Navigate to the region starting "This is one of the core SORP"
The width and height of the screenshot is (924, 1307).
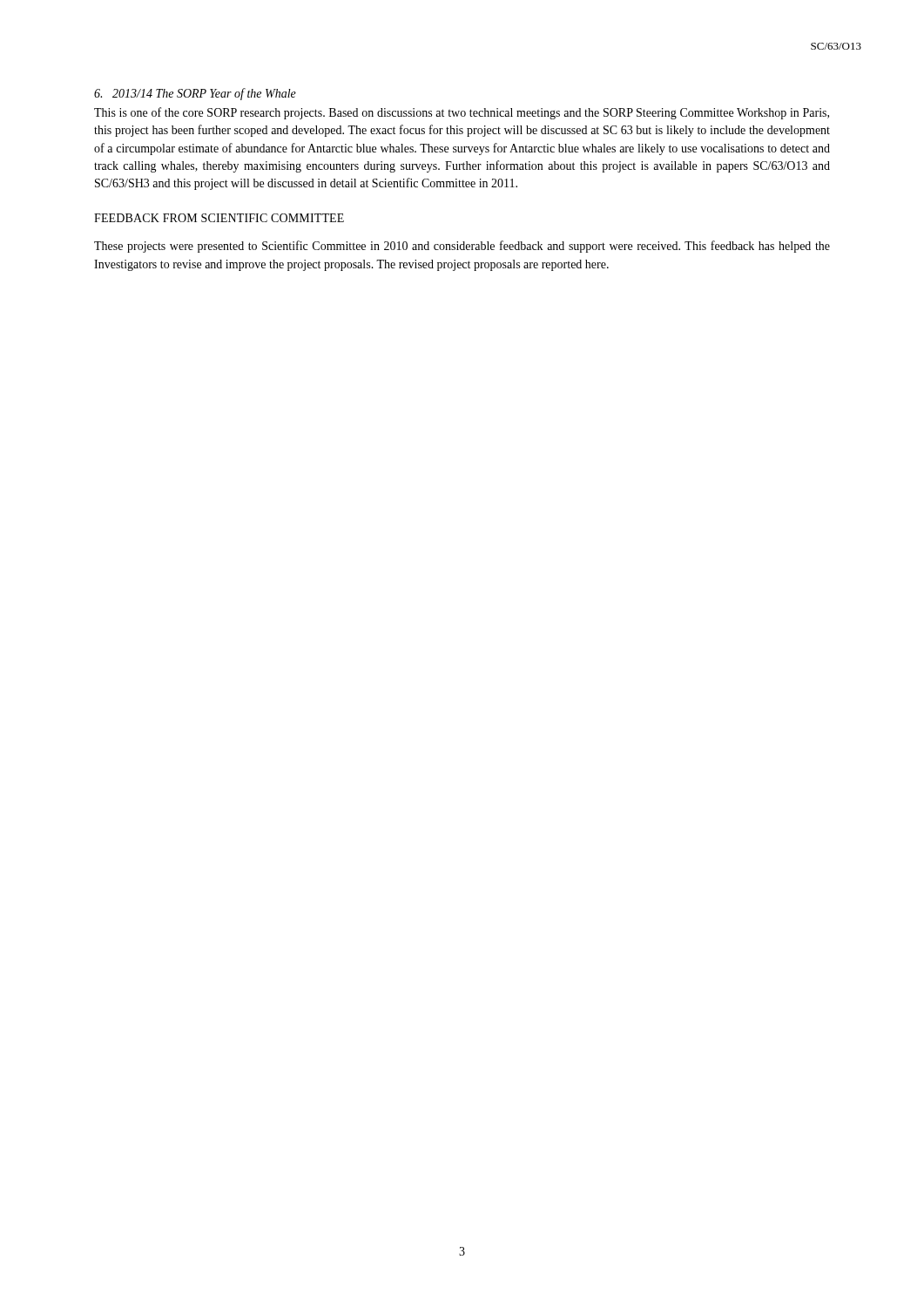click(462, 148)
